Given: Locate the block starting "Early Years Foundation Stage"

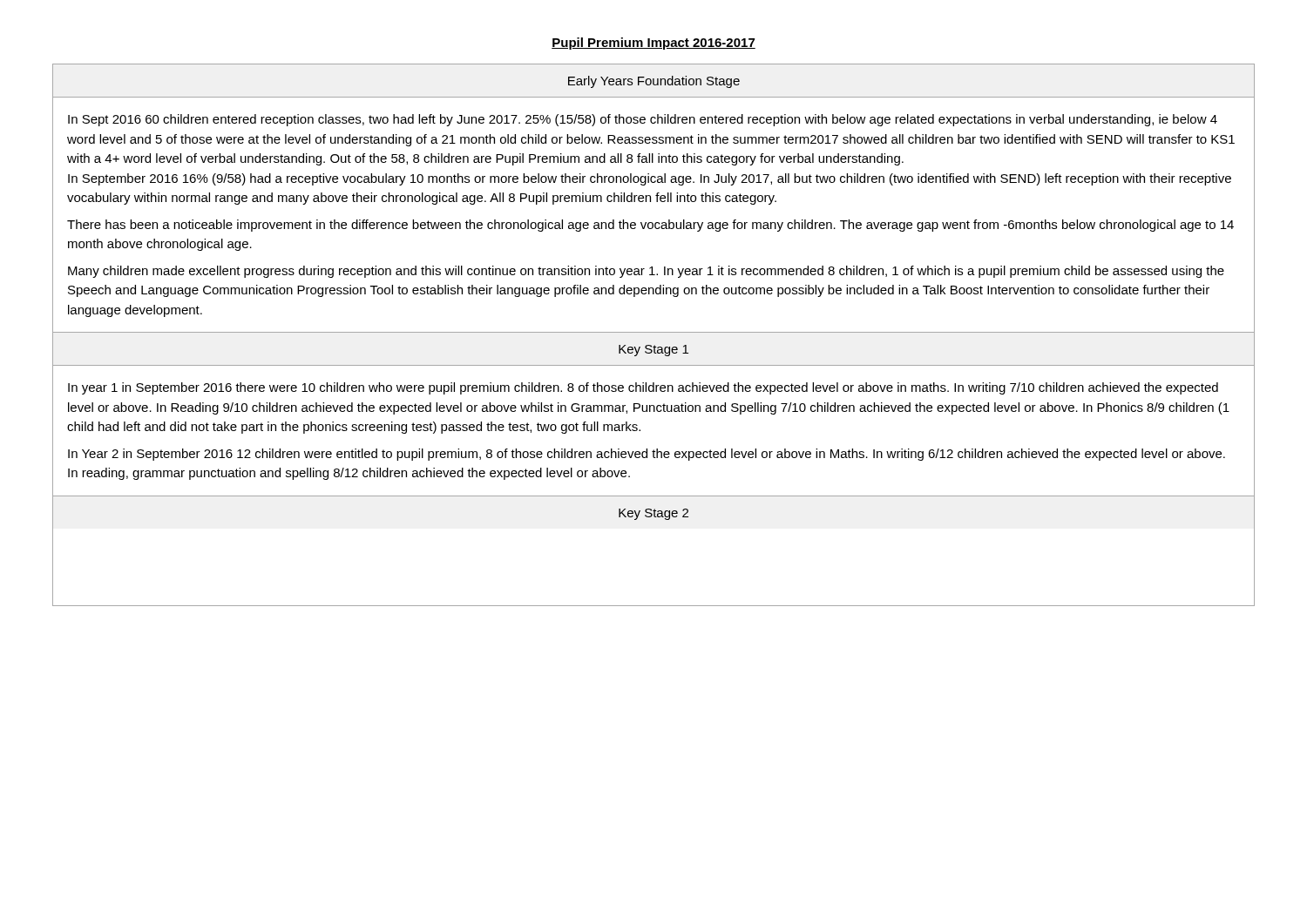Looking at the screenshot, I should pos(654,81).
